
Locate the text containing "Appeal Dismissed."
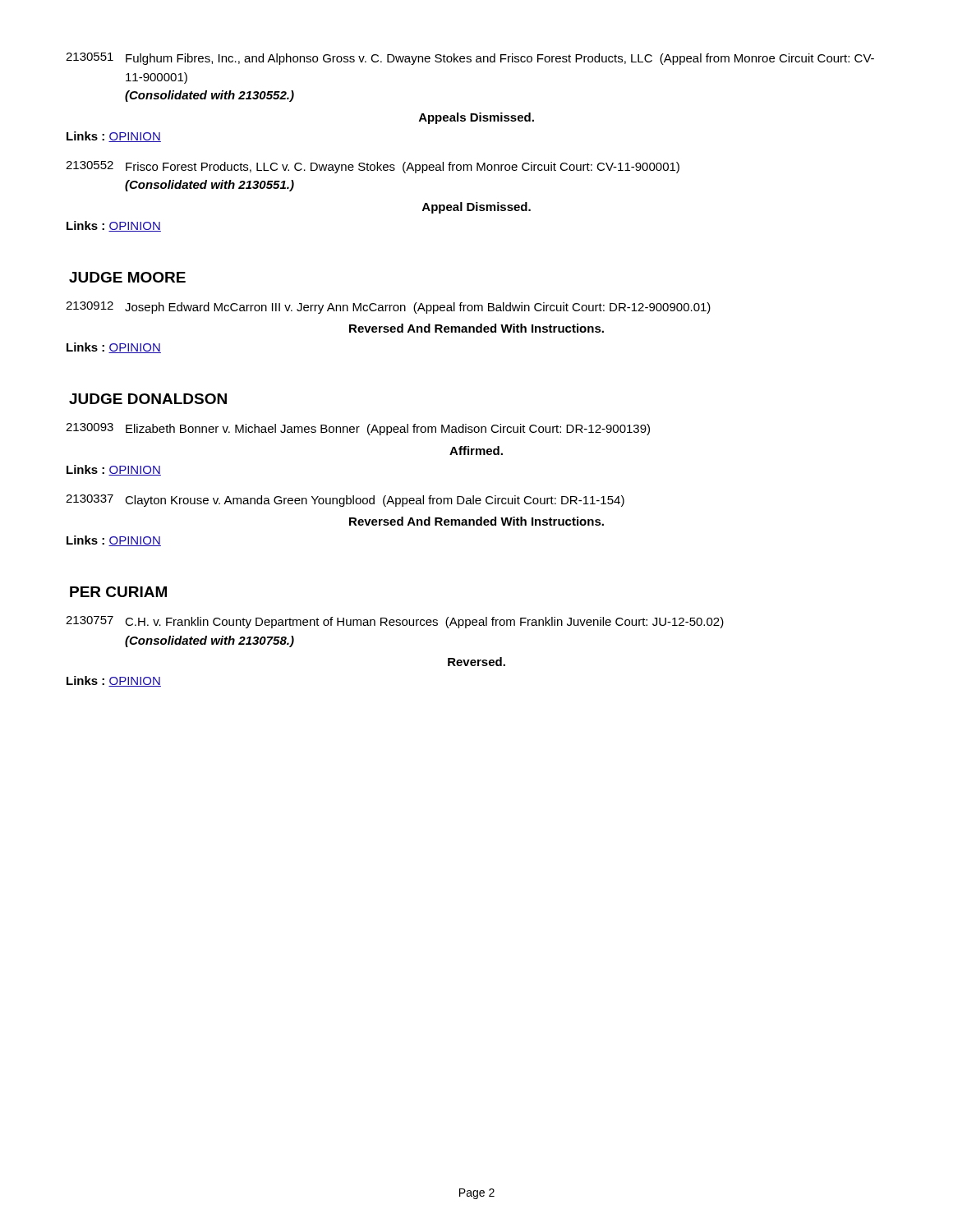(476, 206)
